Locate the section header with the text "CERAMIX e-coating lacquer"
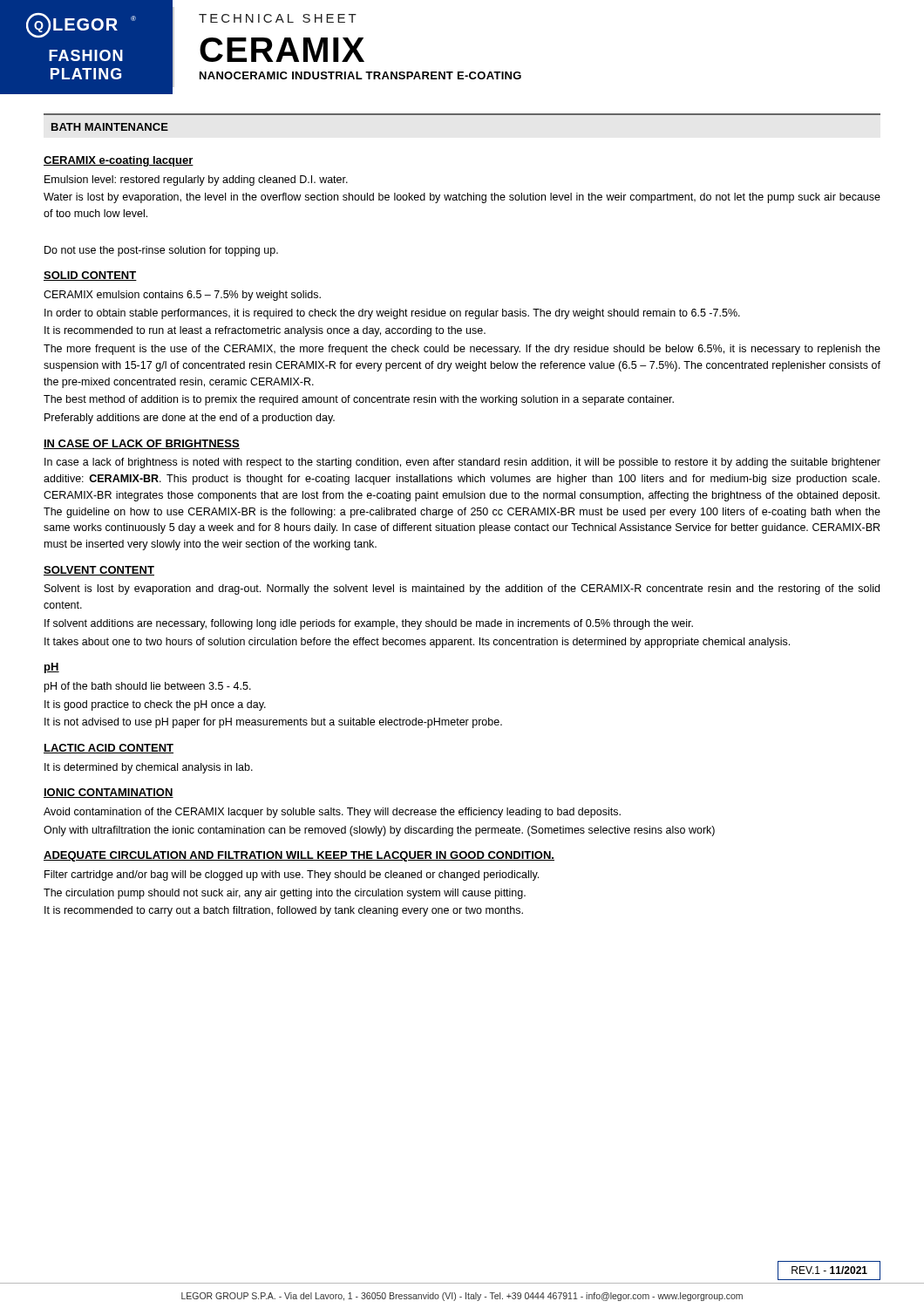 118,160
